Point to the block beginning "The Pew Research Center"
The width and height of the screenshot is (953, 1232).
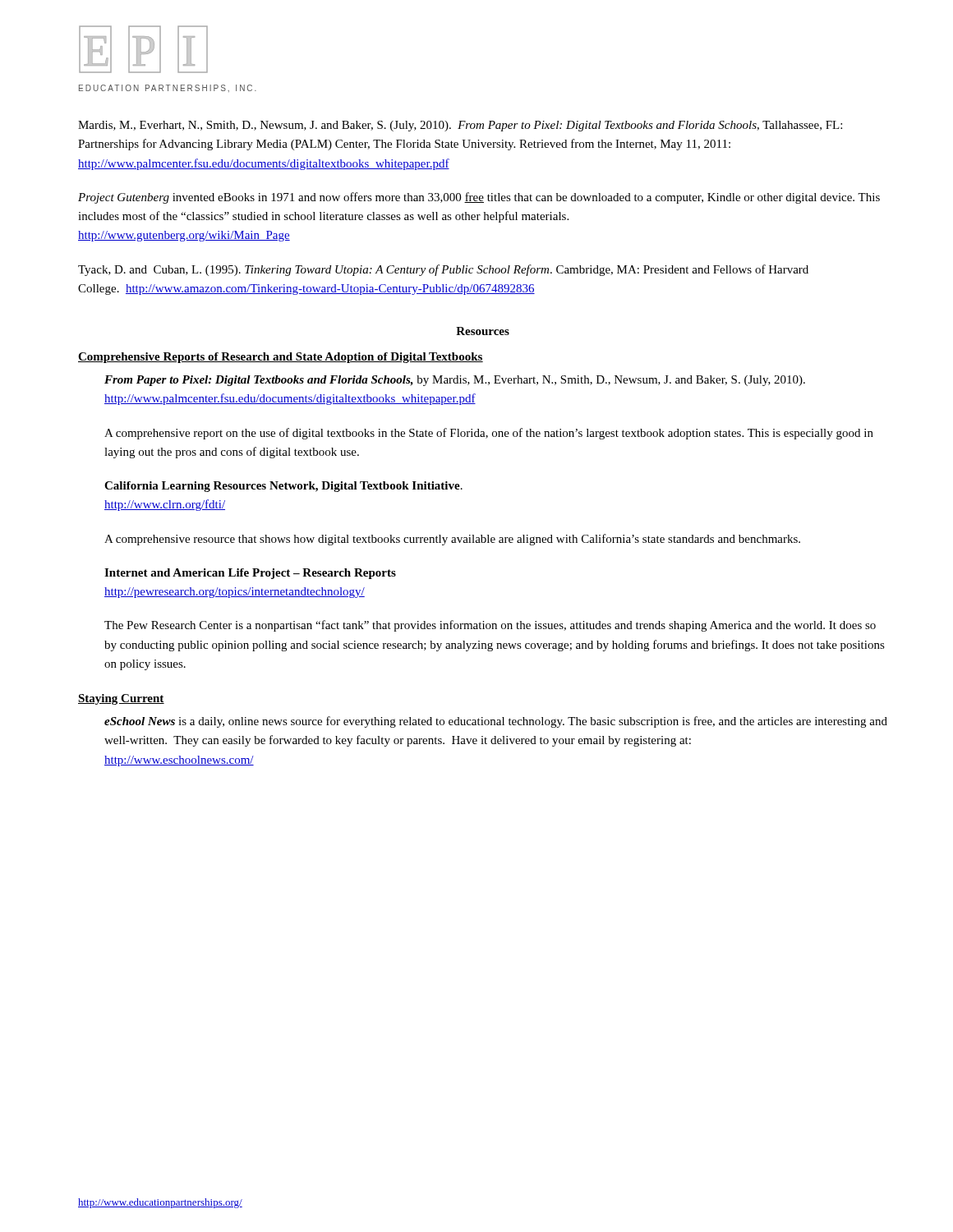[x=495, y=644]
